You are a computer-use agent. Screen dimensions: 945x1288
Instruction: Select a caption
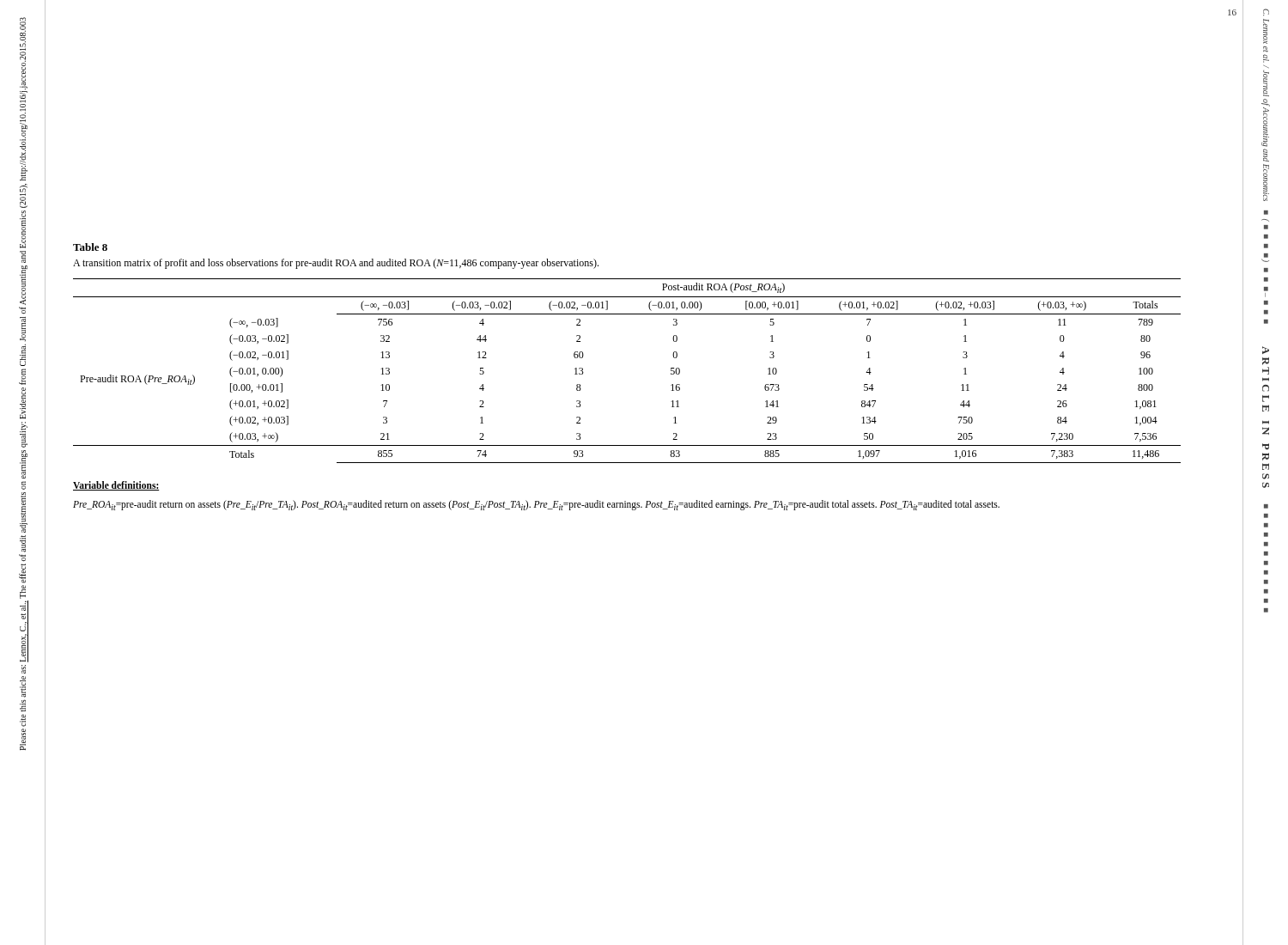click(336, 263)
